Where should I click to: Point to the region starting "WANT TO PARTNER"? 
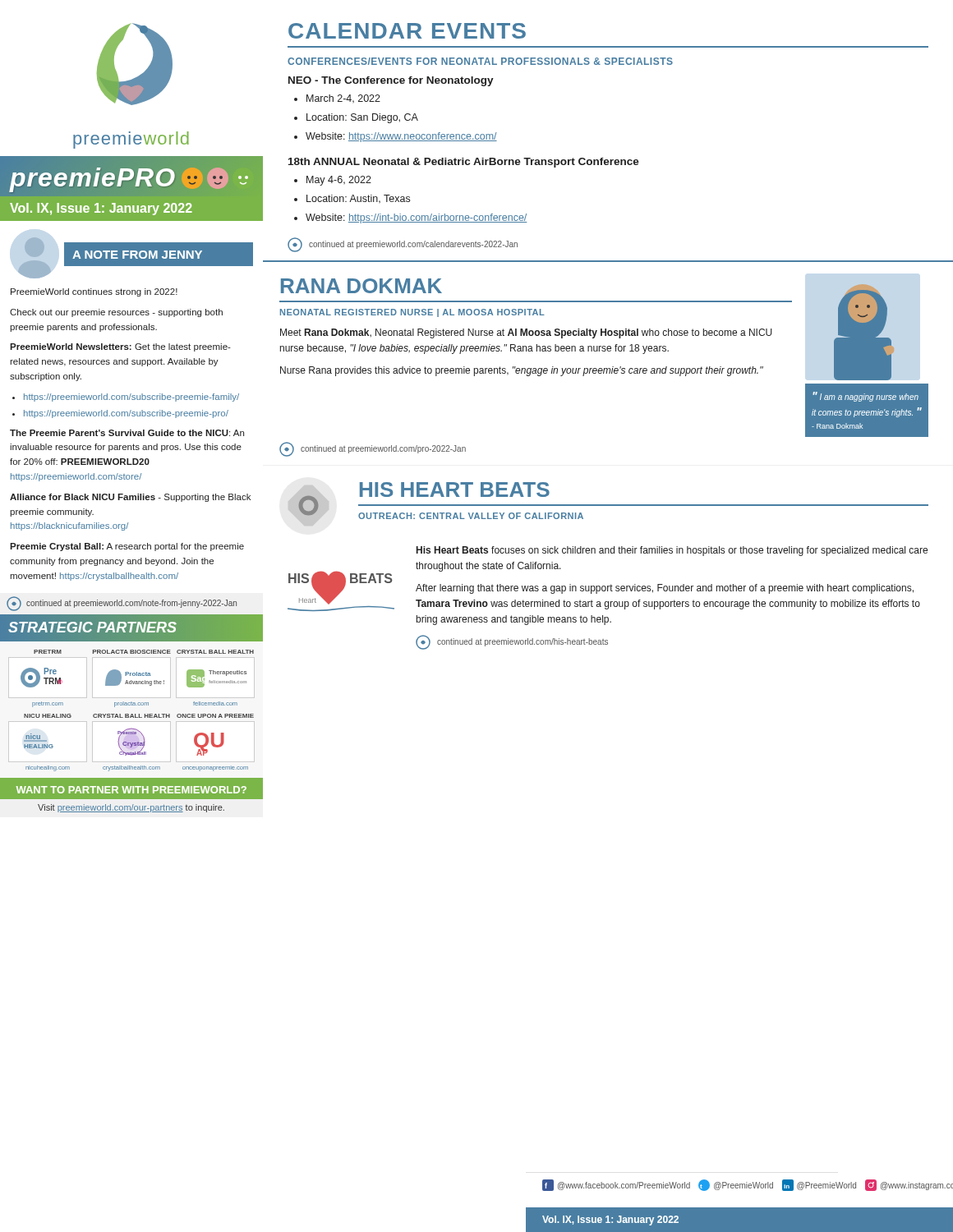(x=131, y=789)
